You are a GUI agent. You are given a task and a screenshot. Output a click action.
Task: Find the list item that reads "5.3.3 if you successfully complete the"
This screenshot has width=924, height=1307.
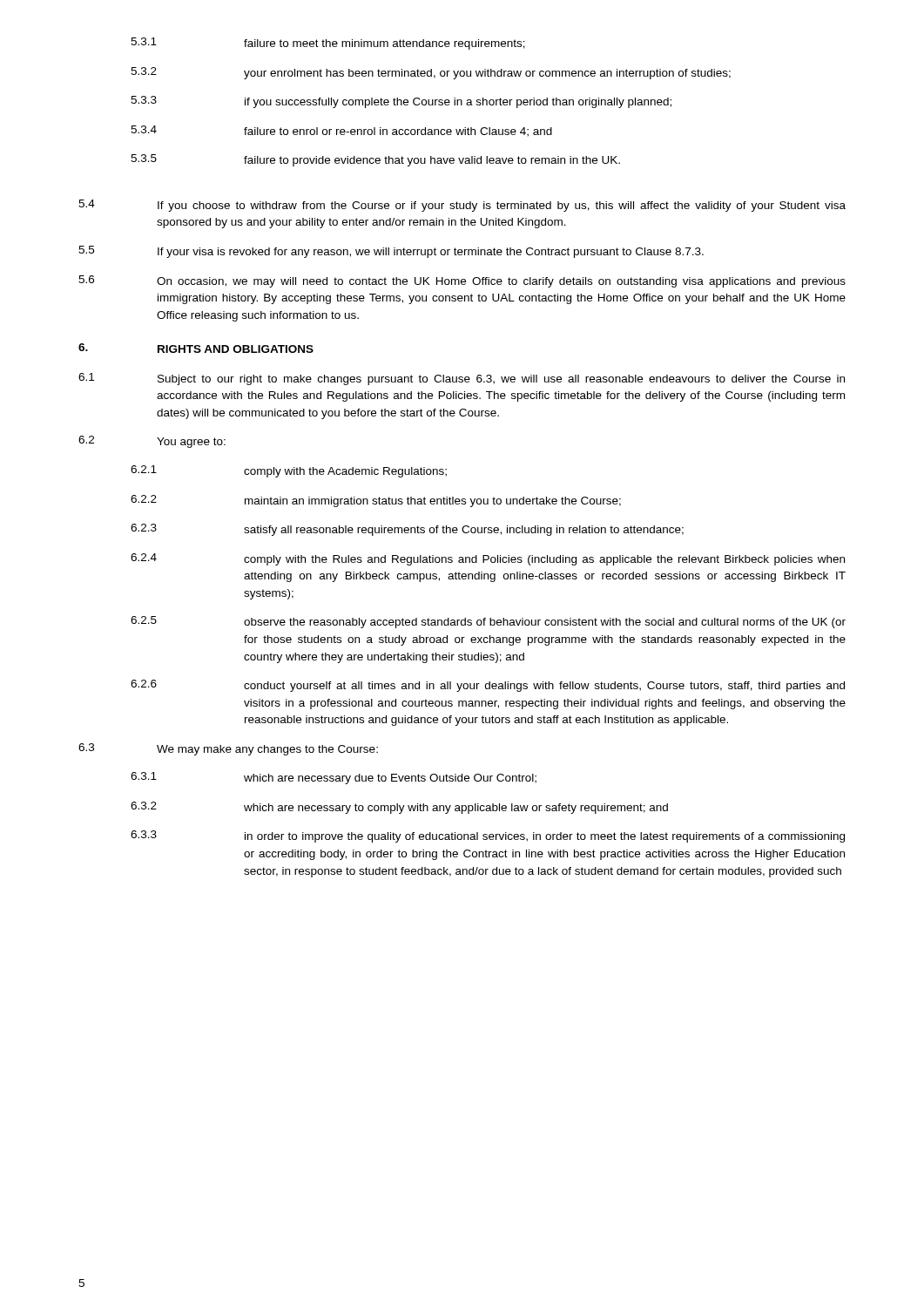pos(462,102)
